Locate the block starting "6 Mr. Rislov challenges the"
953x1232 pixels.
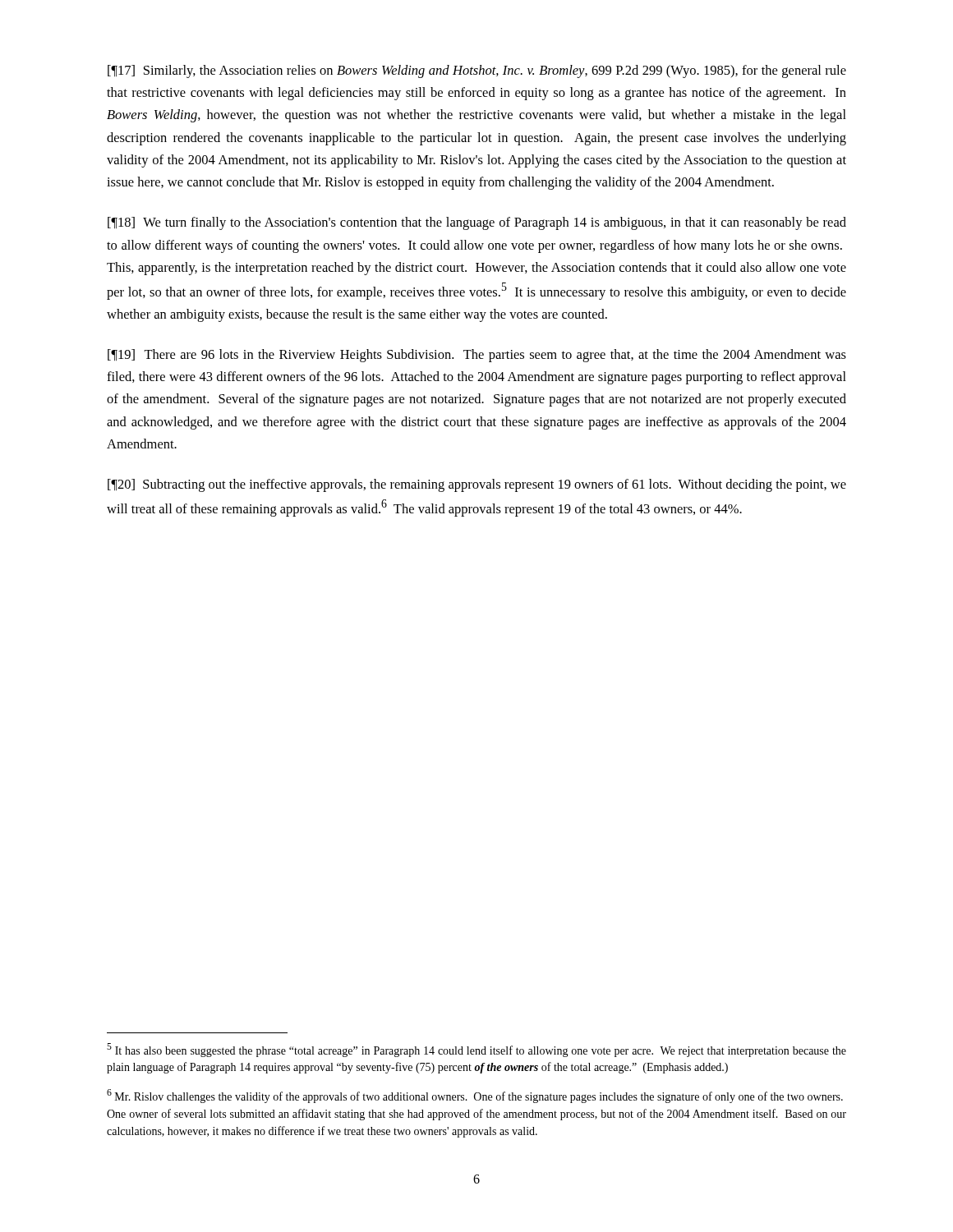point(476,1113)
